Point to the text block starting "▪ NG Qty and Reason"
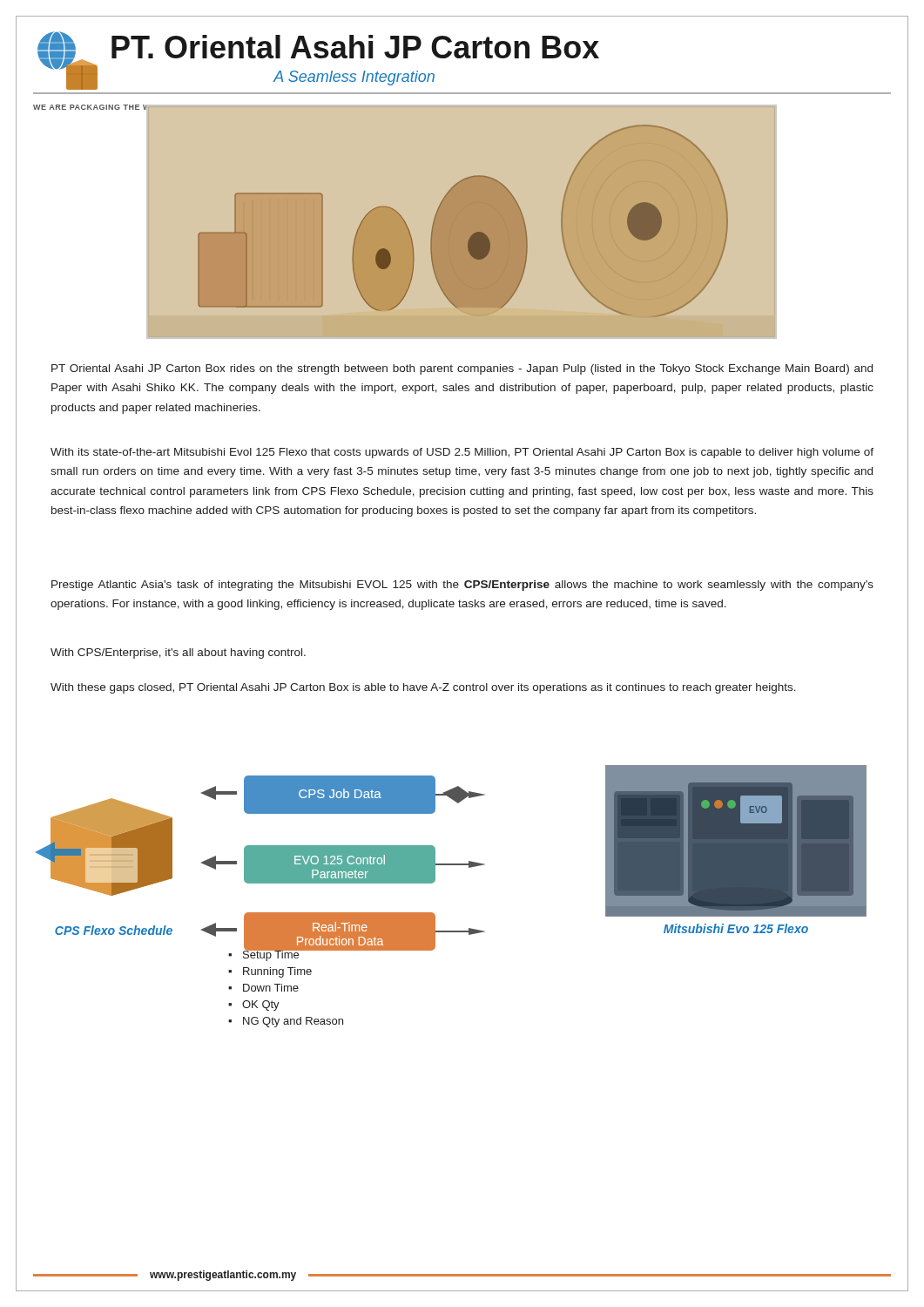Viewport: 924px width, 1307px height. pos(286,1021)
